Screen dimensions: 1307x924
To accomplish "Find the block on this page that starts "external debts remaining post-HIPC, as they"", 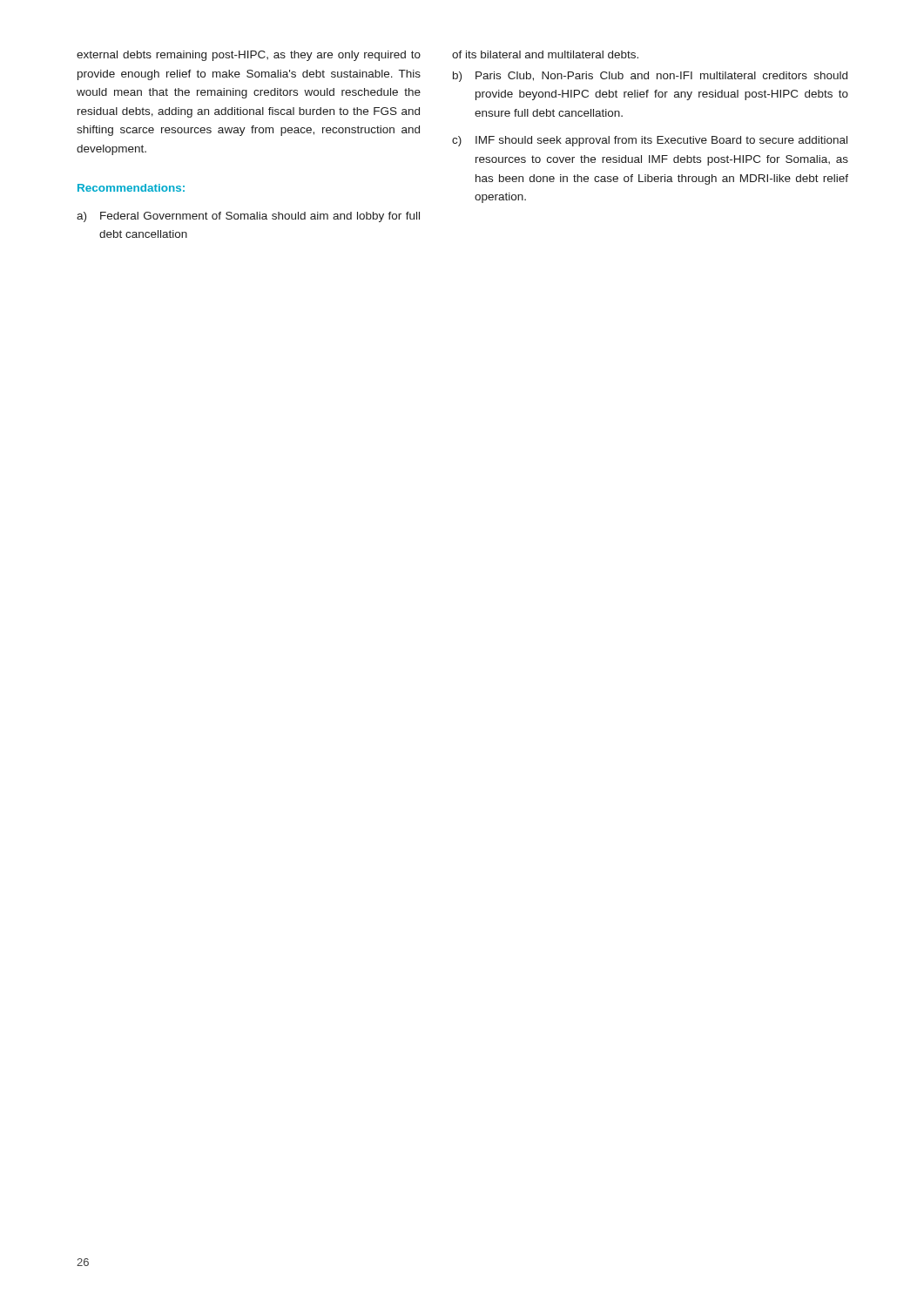I will [x=249, y=101].
